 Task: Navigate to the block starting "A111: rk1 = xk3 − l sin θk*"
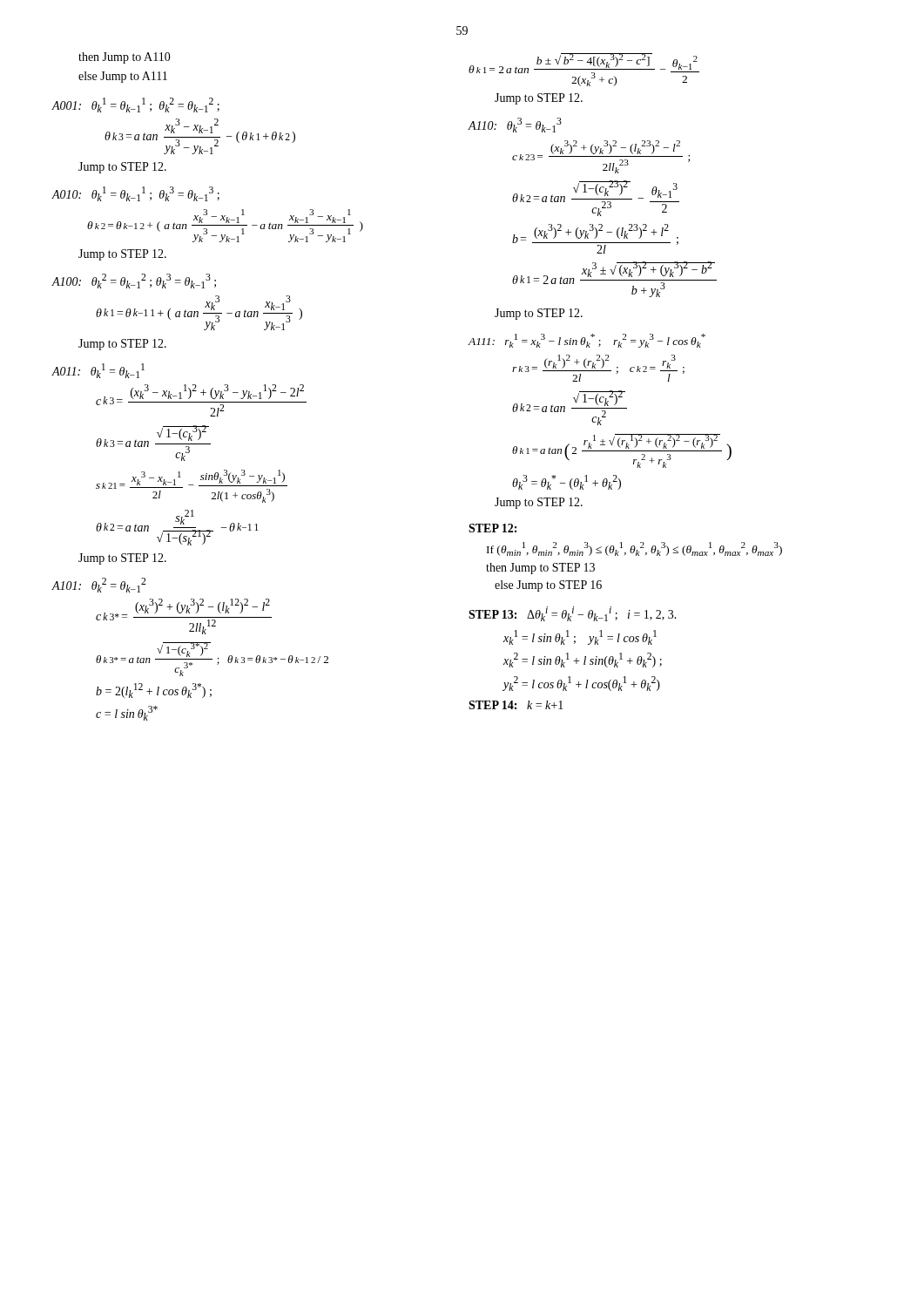coord(587,341)
